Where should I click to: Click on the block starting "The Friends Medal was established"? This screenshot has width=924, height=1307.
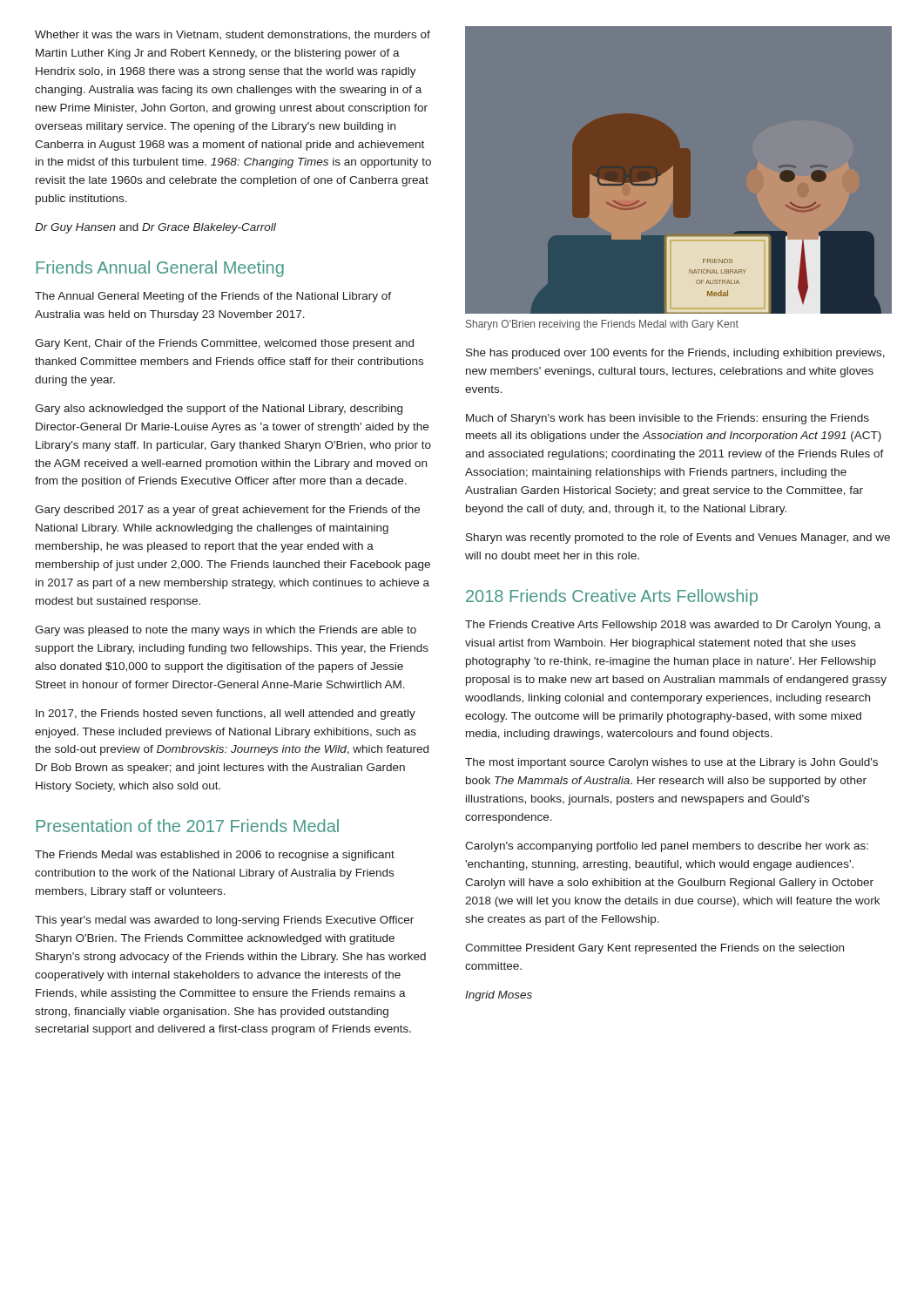coord(215,873)
